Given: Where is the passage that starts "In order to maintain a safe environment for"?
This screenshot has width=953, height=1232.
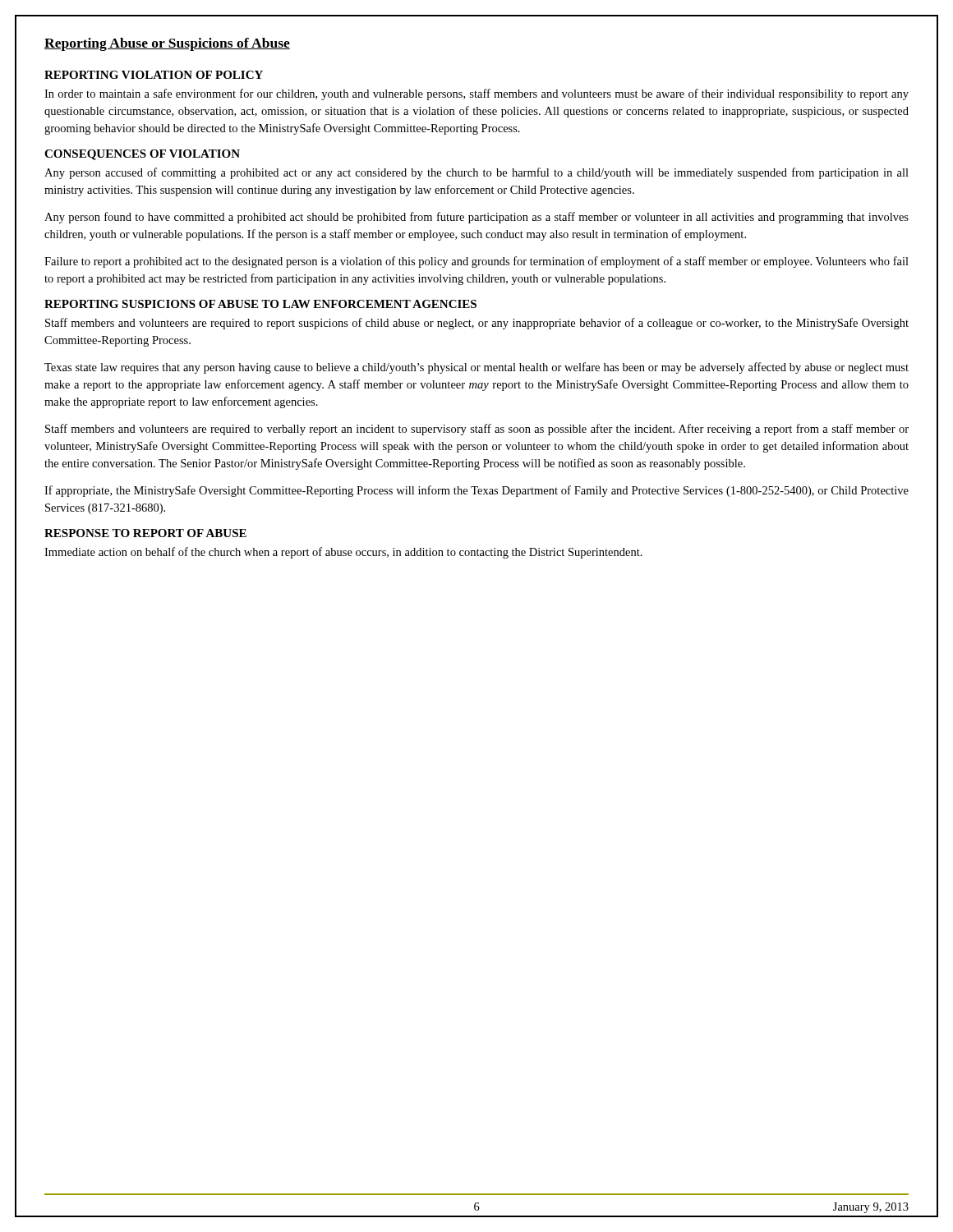Looking at the screenshot, I should pyautogui.click(x=476, y=111).
